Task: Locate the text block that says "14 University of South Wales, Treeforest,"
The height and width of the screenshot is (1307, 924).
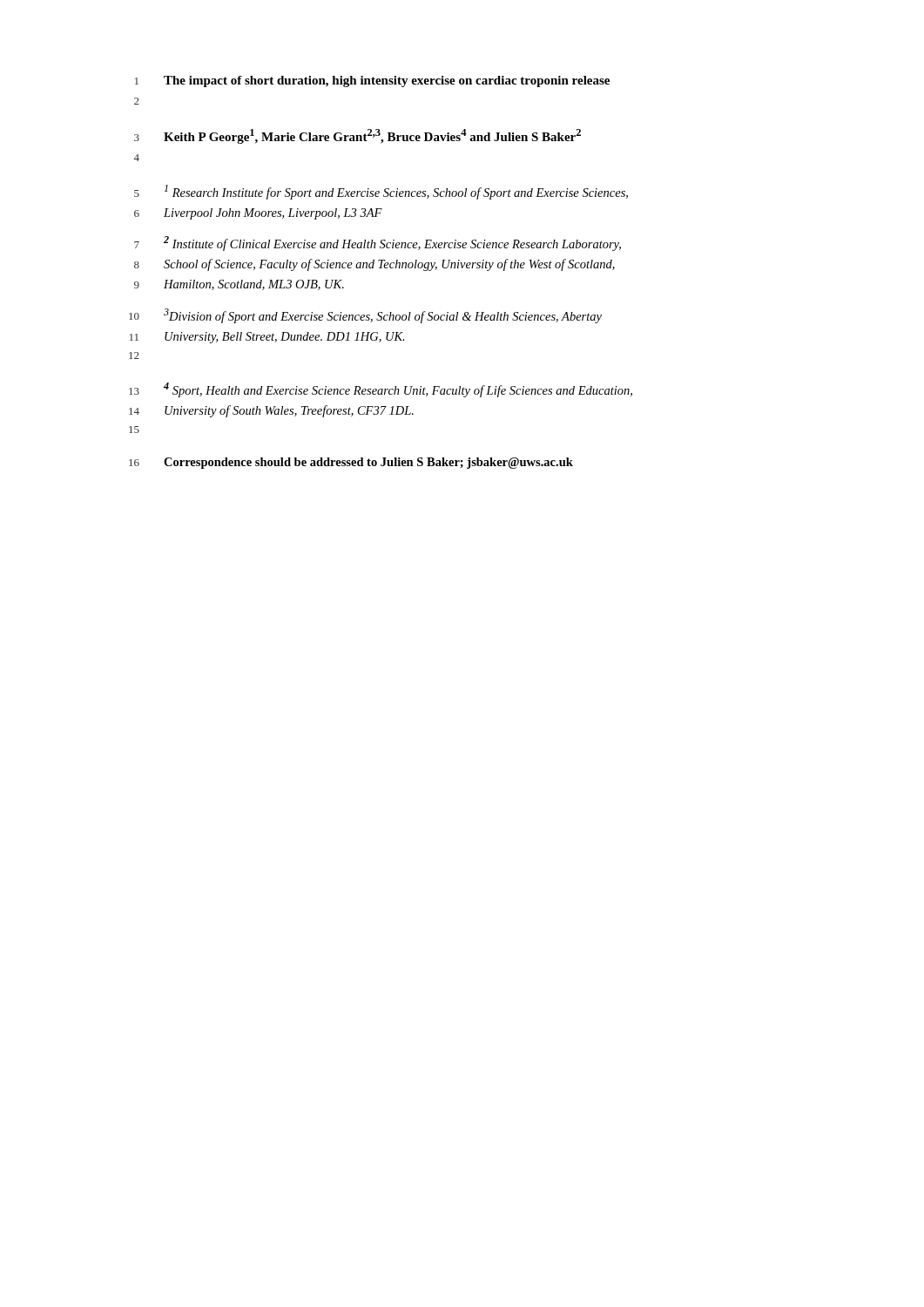Action: (x=271, y=411)
